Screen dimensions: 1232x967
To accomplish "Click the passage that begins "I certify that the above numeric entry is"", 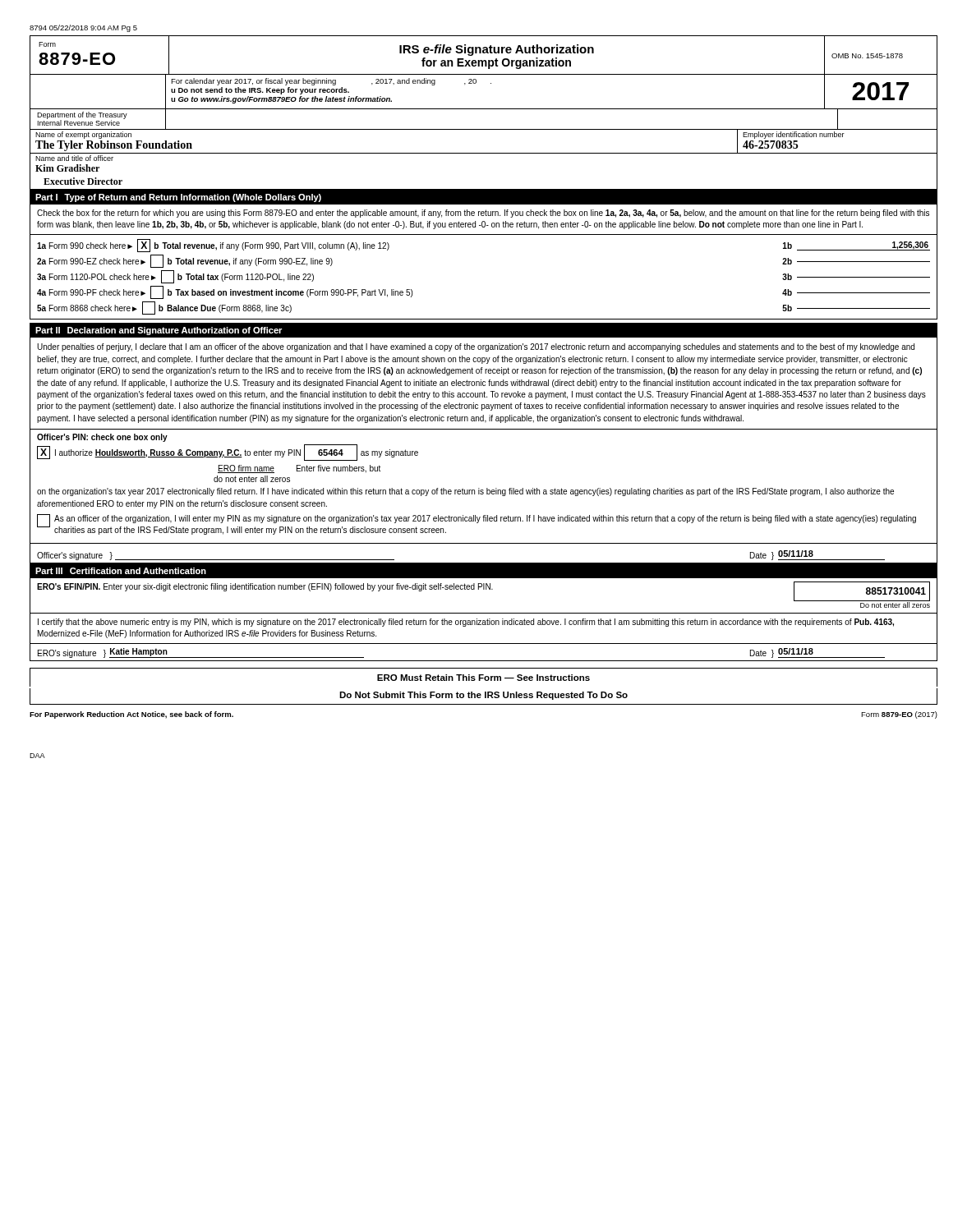I will coord(466,628).
